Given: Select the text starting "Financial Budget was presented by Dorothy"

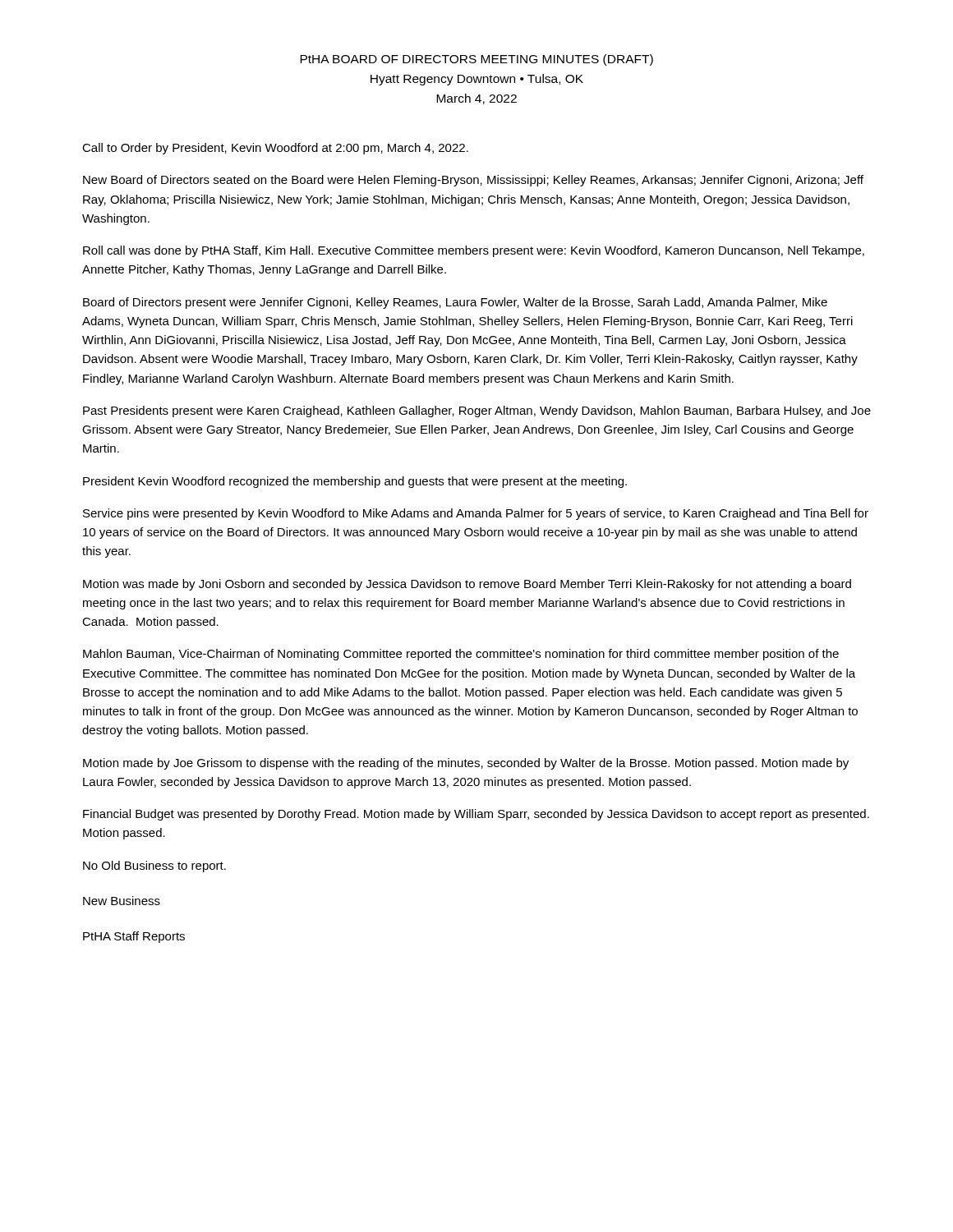Looking at the screenshot, I should click(x=476, y=823).
